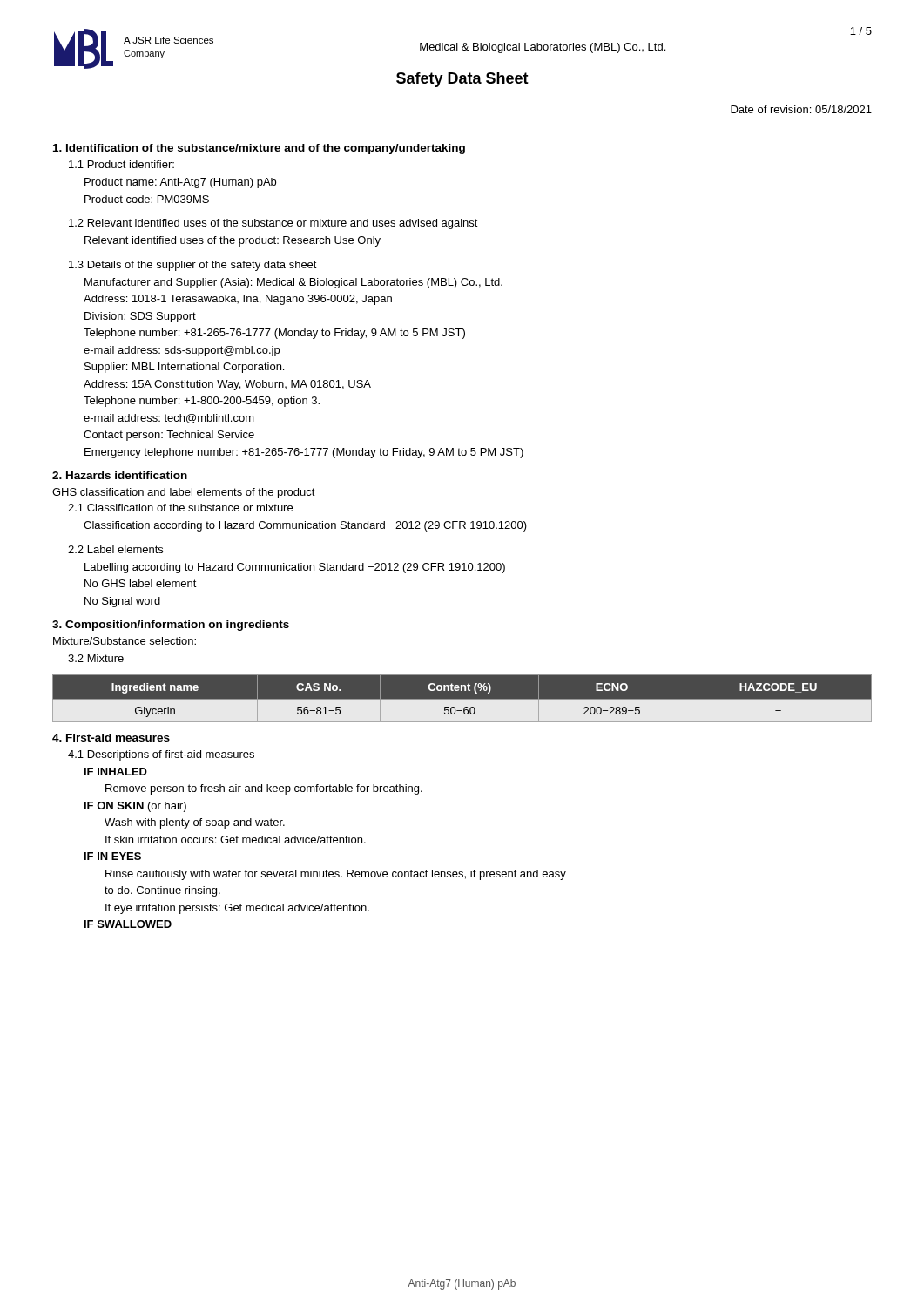Click on the block starting "Mixture/Substance selection: 3.2"
Image resolution: width=924 pixels, height=1307 pixels.
pyautogui.click(x=125, y=641)
